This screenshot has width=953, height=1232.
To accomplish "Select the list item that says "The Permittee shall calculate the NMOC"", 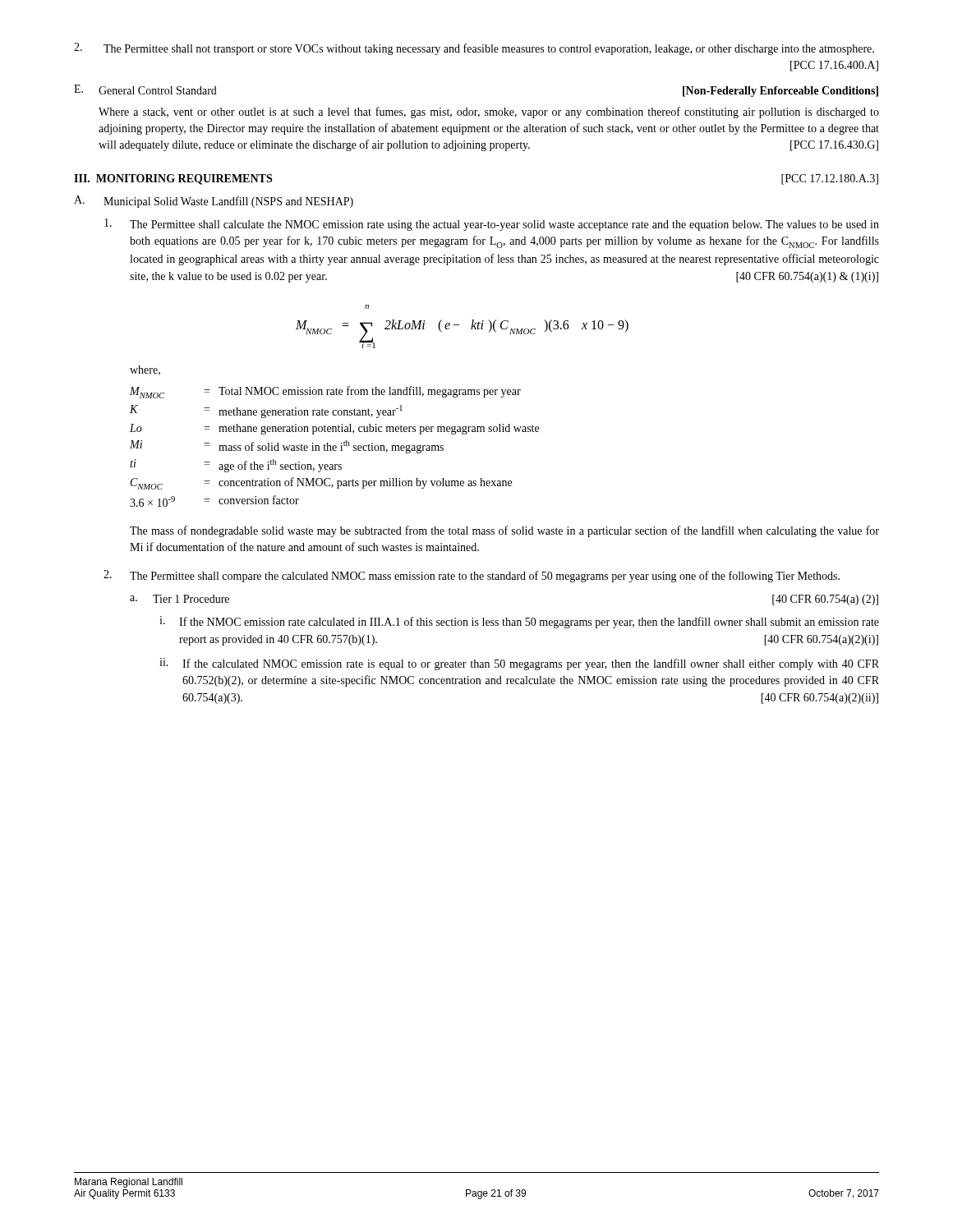I will pyautogui.click(x=491, y=251).
